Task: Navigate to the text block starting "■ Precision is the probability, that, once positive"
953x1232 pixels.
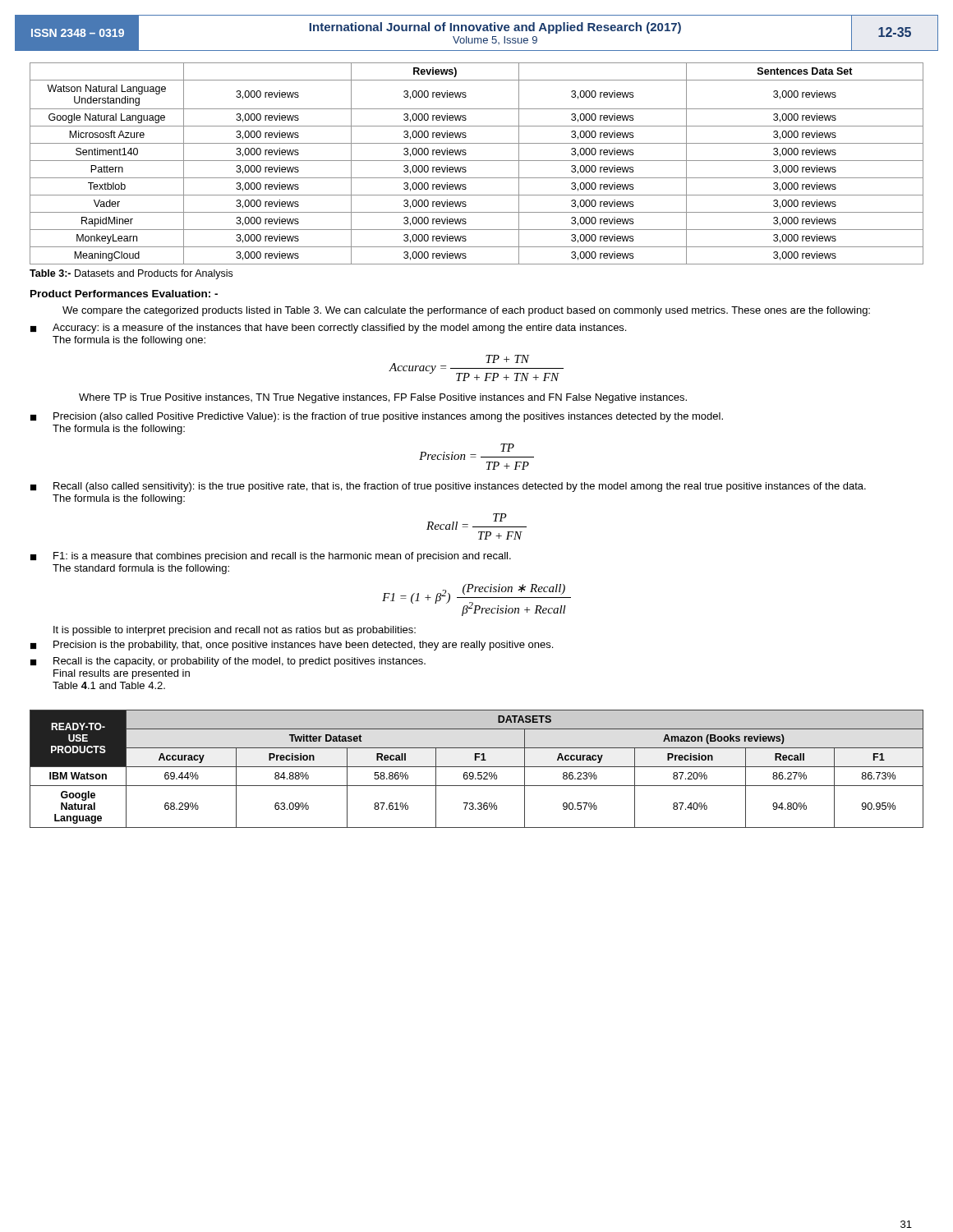Action: pyautogui.click(x=292, y=645)
